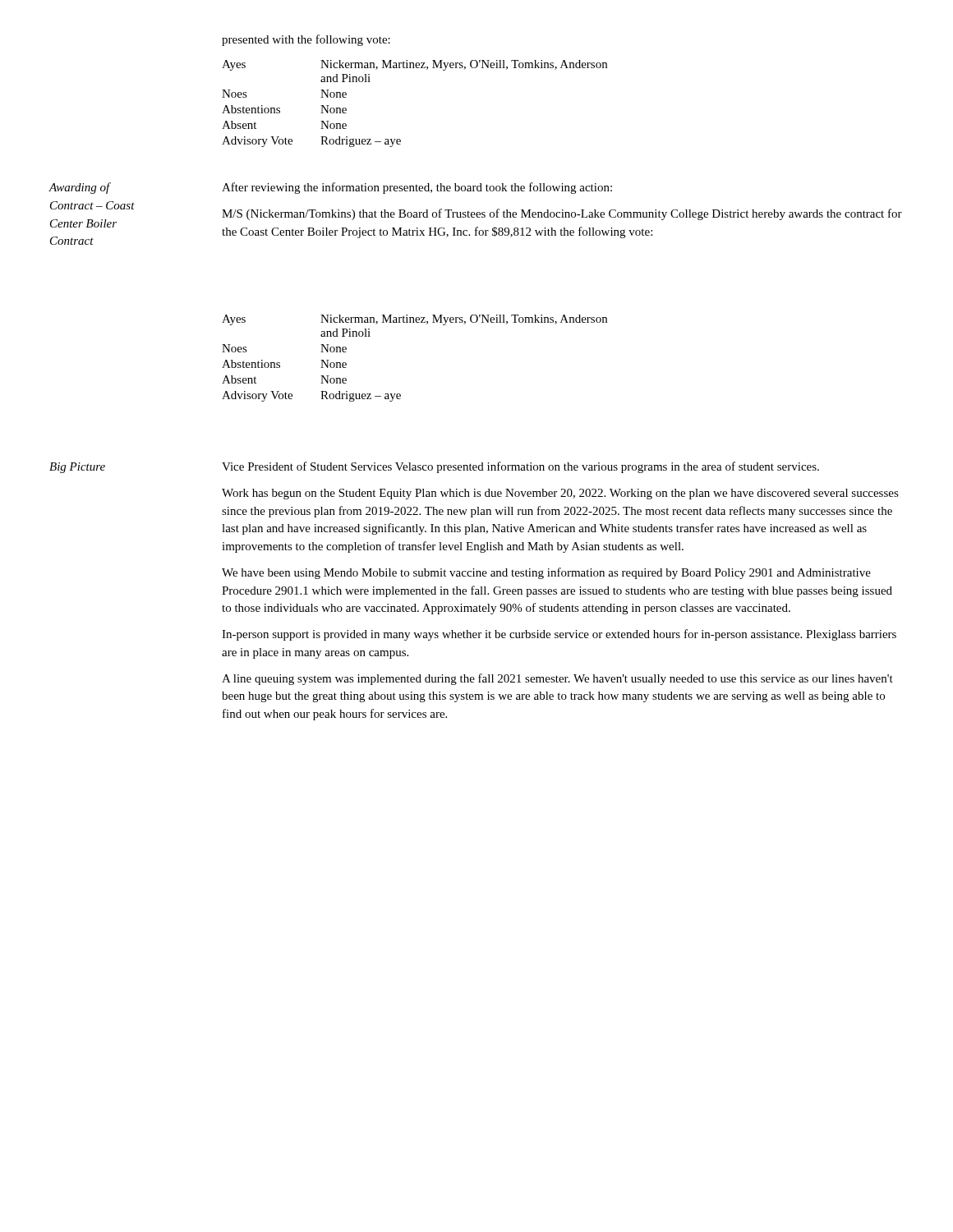Screen dimensions: 1232x953
Task: Click on the block starting "Big Picture"
Action: 77,466
